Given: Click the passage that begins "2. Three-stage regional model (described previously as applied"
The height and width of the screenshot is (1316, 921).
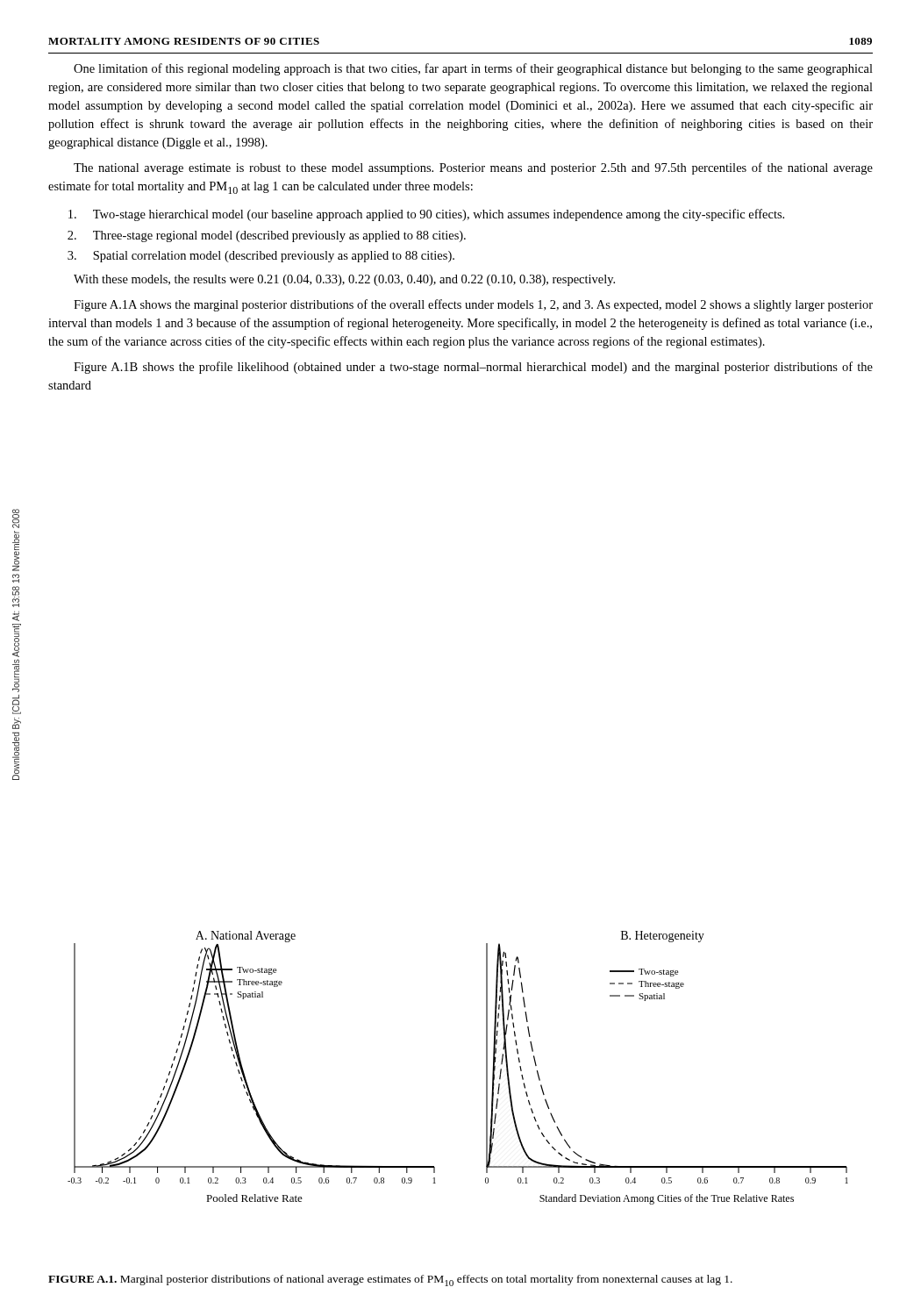Looking at the screenshot, I should point(470,235).
